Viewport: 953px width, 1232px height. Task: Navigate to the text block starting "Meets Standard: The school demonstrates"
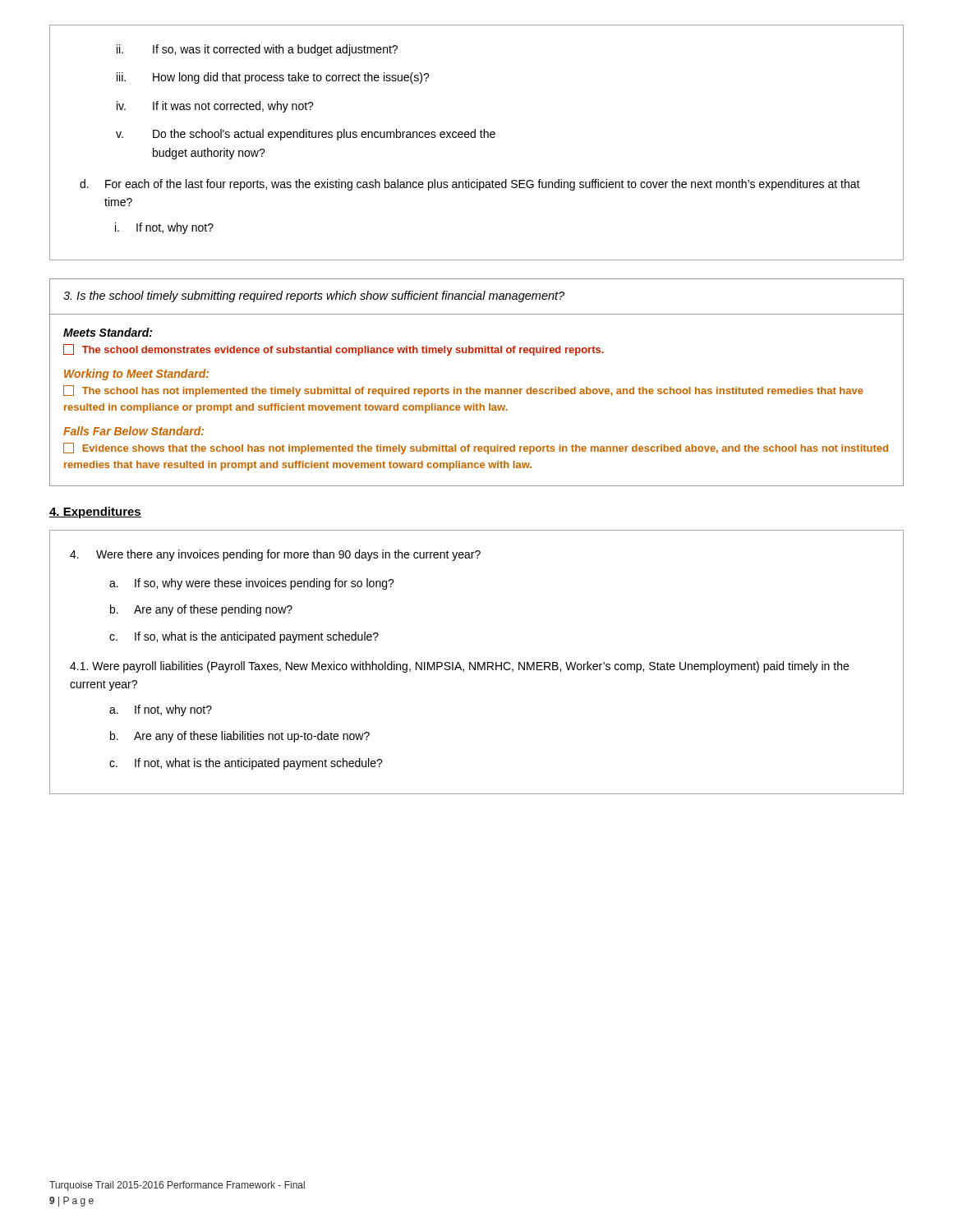(476, 342)
